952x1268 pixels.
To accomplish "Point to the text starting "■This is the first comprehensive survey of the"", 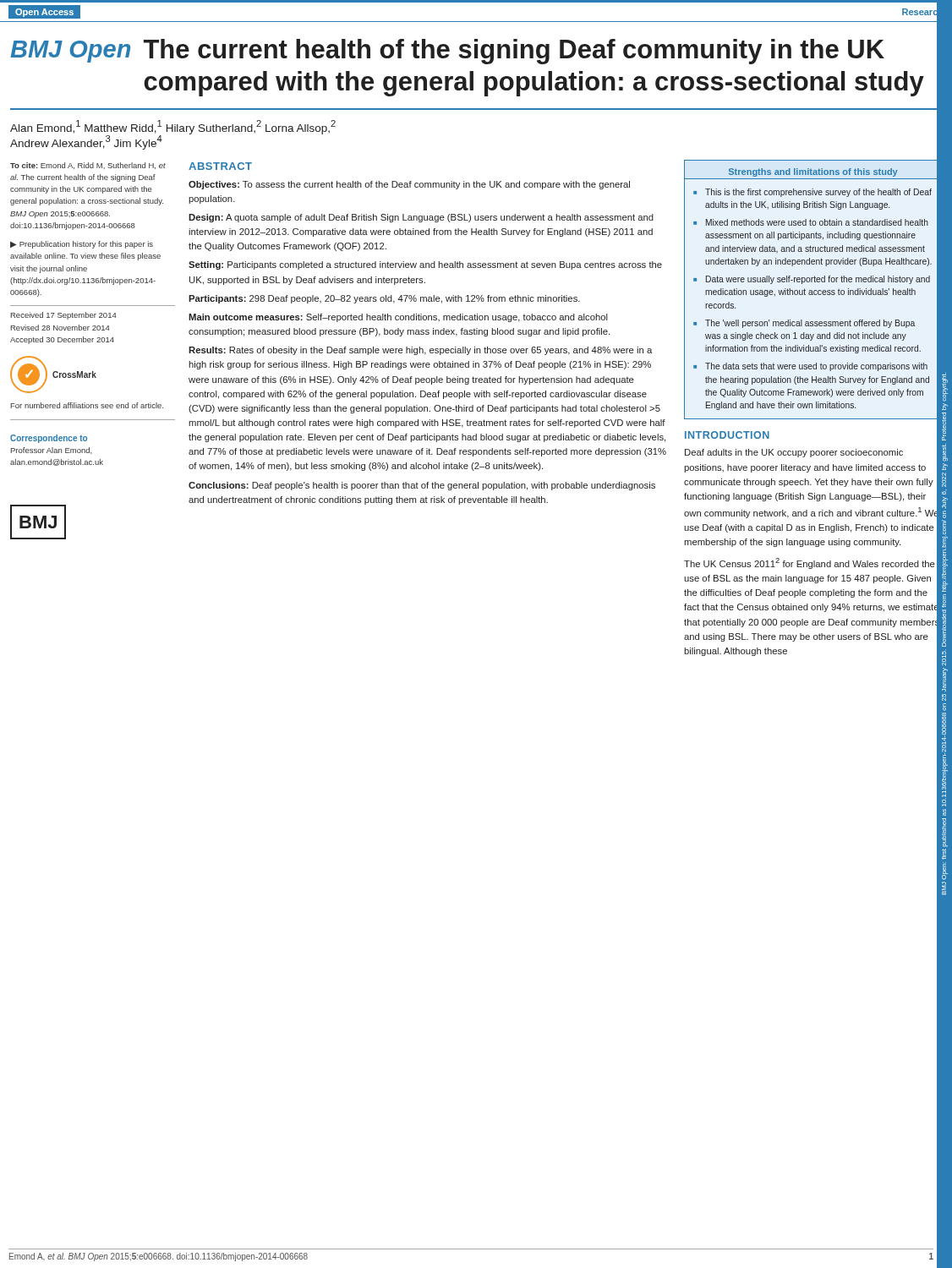I will pos(812,198).
